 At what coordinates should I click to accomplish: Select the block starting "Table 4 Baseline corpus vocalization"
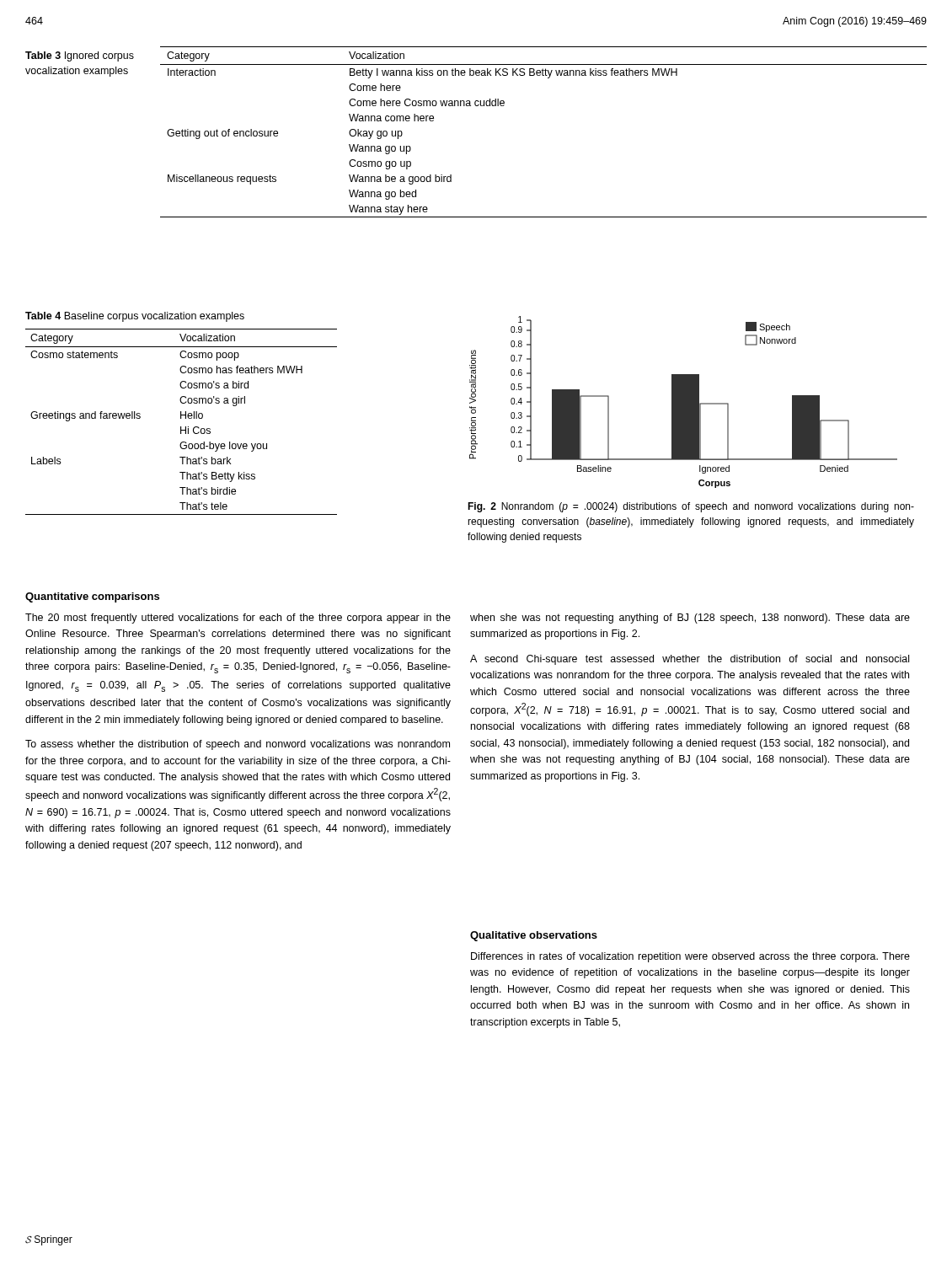click(x=135, y=316)
